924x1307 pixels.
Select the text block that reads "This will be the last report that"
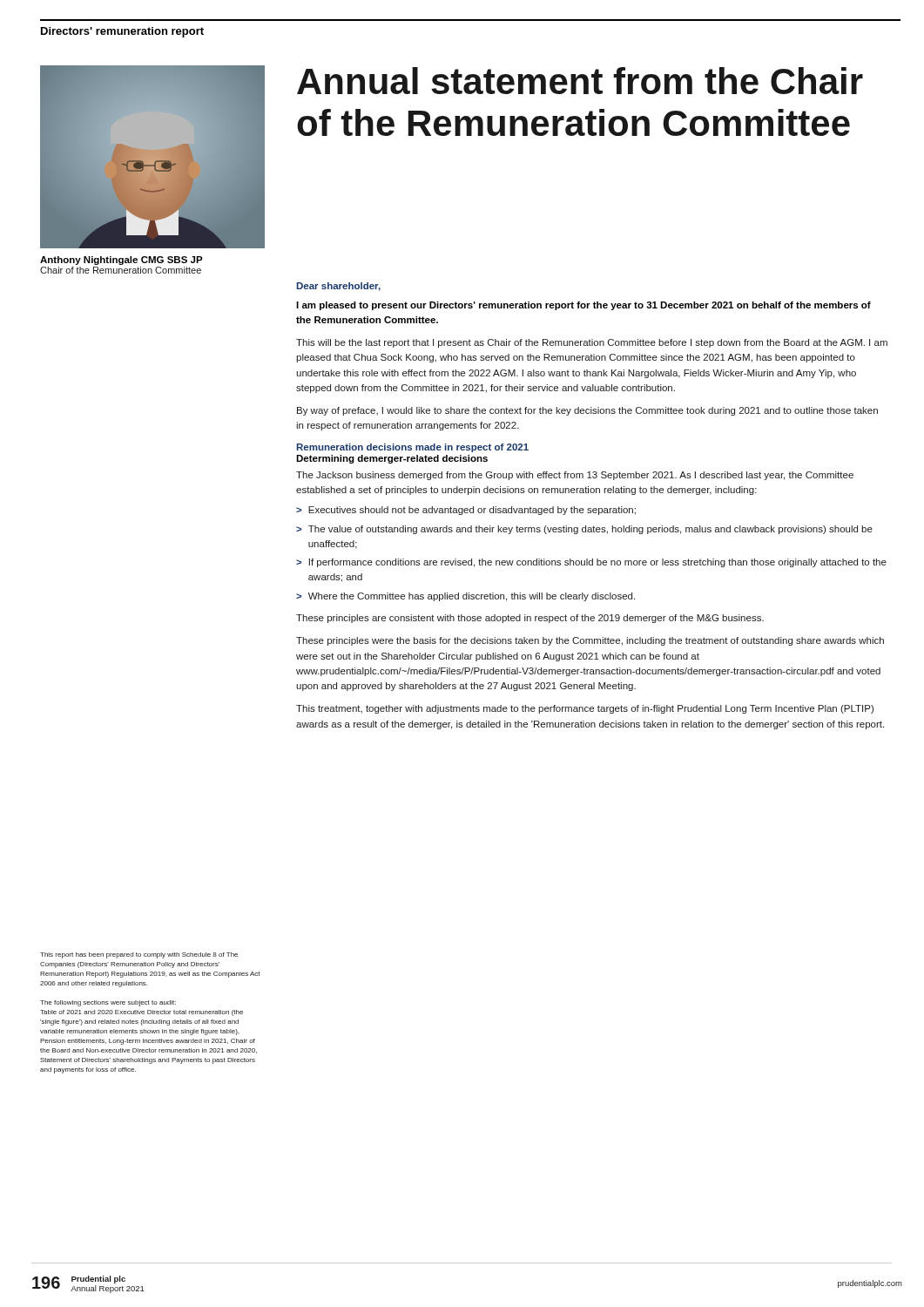(x=592, y=365)
